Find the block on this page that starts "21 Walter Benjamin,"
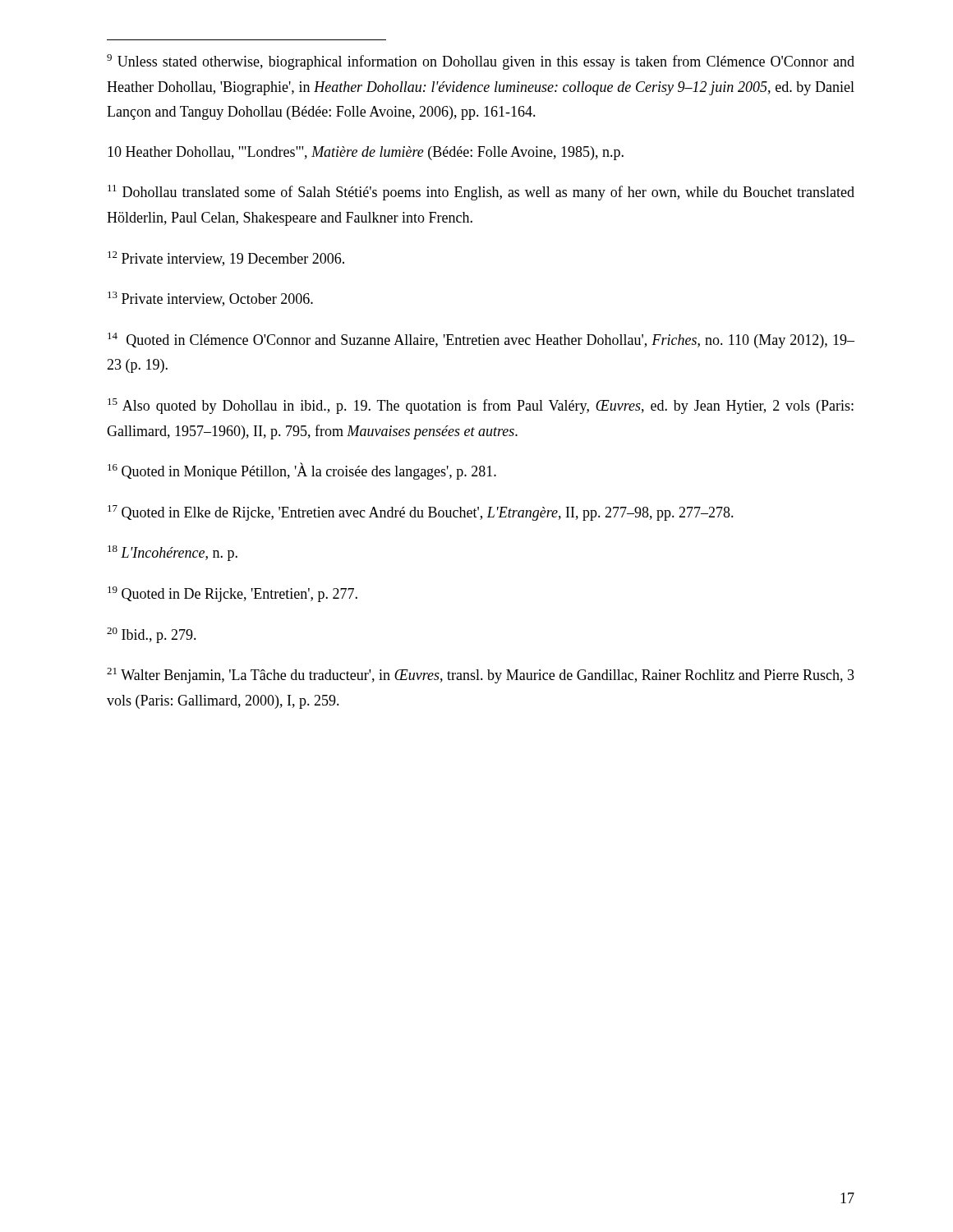This screenshot has width=953, height=1232. coord(481,687)
